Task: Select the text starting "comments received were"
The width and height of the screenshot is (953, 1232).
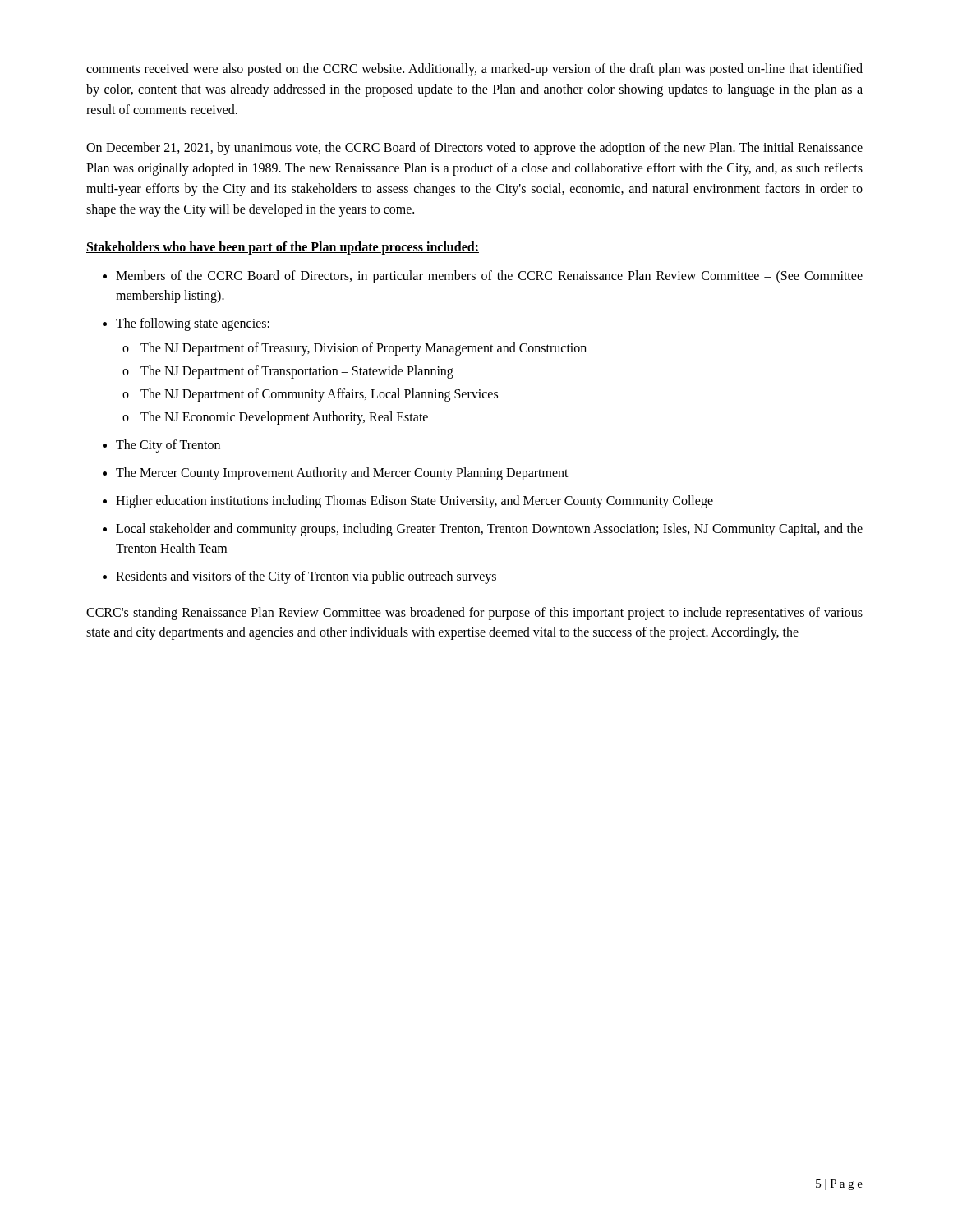Action: (x=474, y=89)
